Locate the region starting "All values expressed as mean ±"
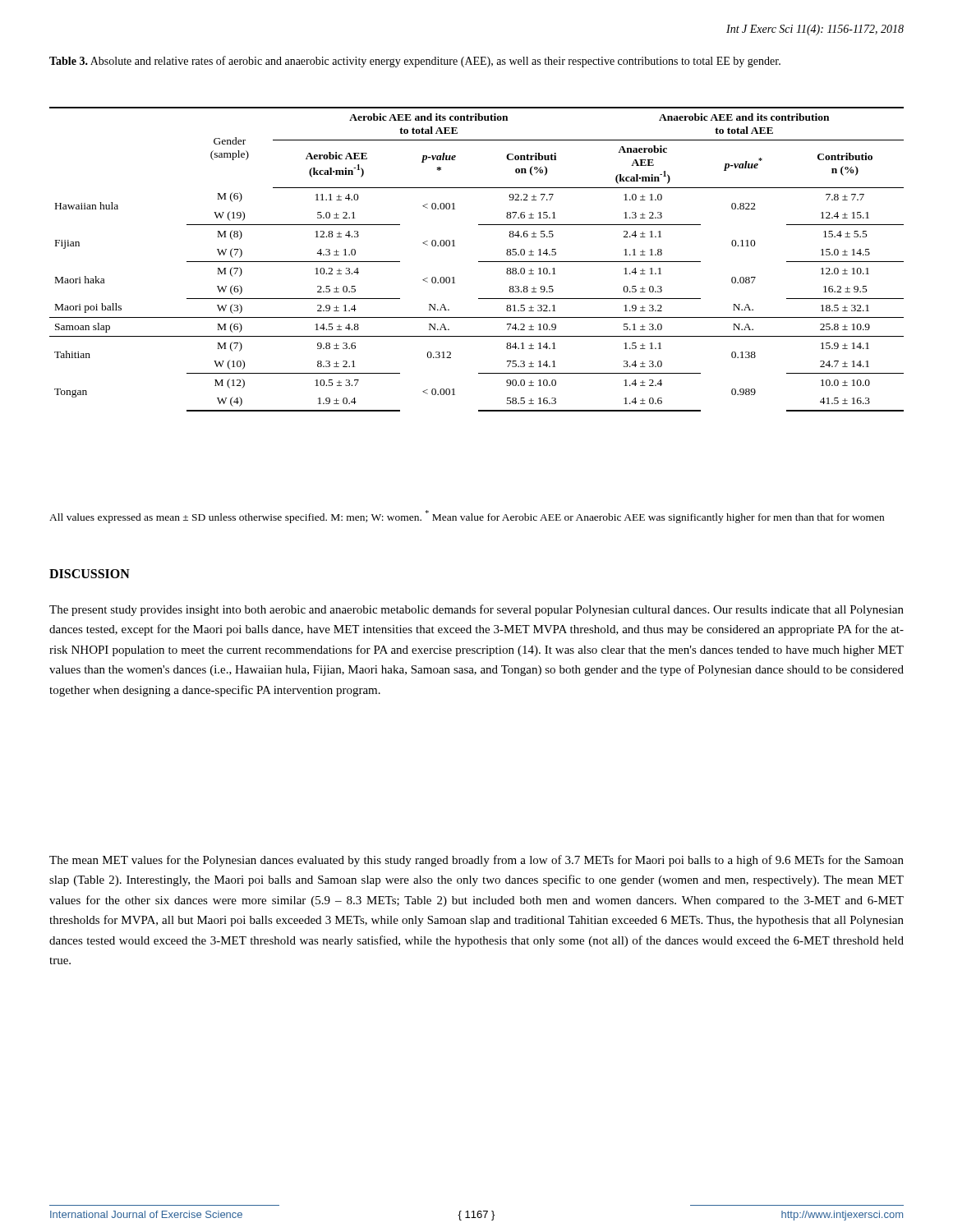The width and height of the screenshot is (953, 1232). pyautogui.click(x=467, y=516)
